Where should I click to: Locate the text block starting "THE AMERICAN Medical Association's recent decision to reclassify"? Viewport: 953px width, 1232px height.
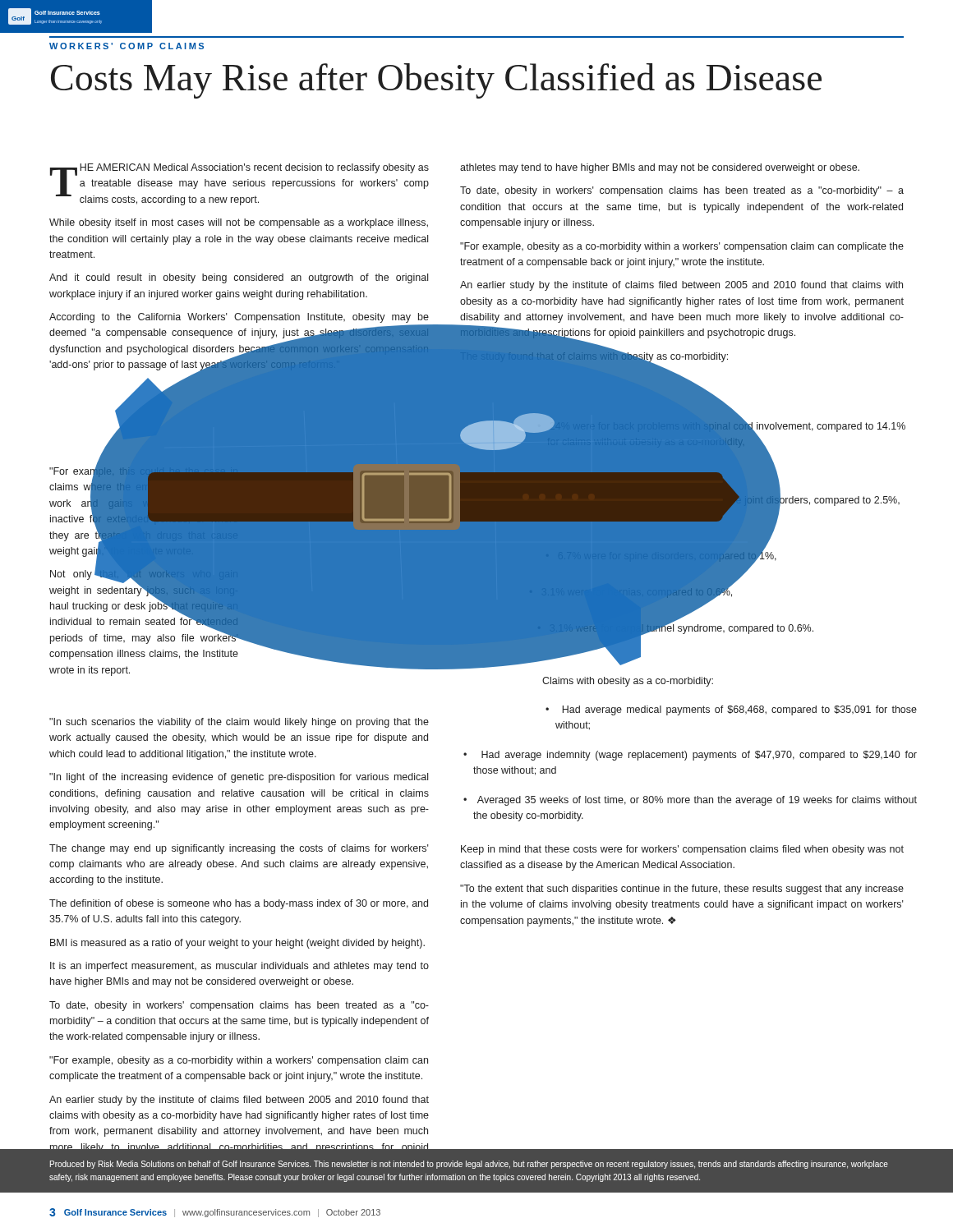click(x=239, y=267)
